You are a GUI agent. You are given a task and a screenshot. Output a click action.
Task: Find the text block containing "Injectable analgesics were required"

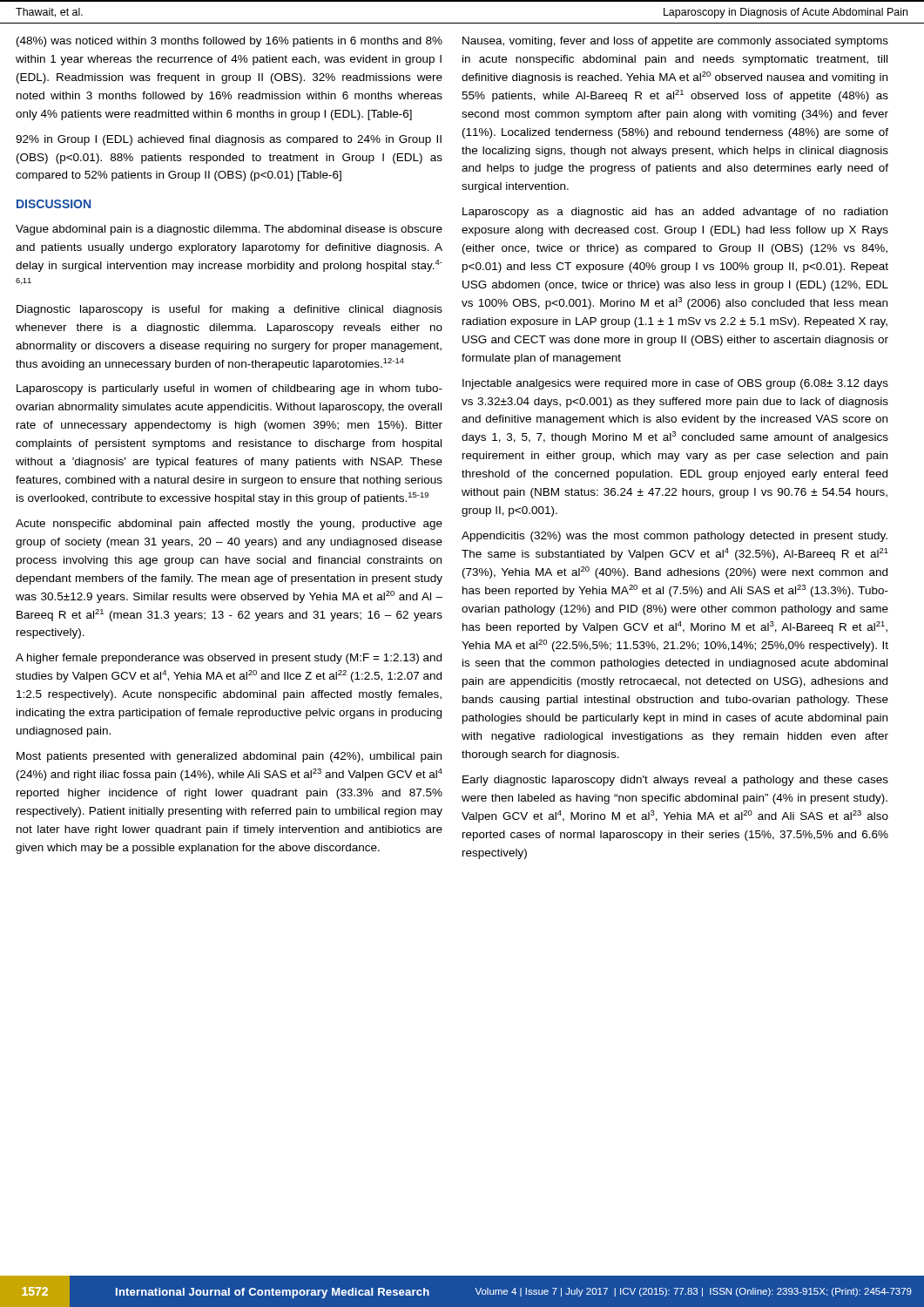(x=675, y=447)
